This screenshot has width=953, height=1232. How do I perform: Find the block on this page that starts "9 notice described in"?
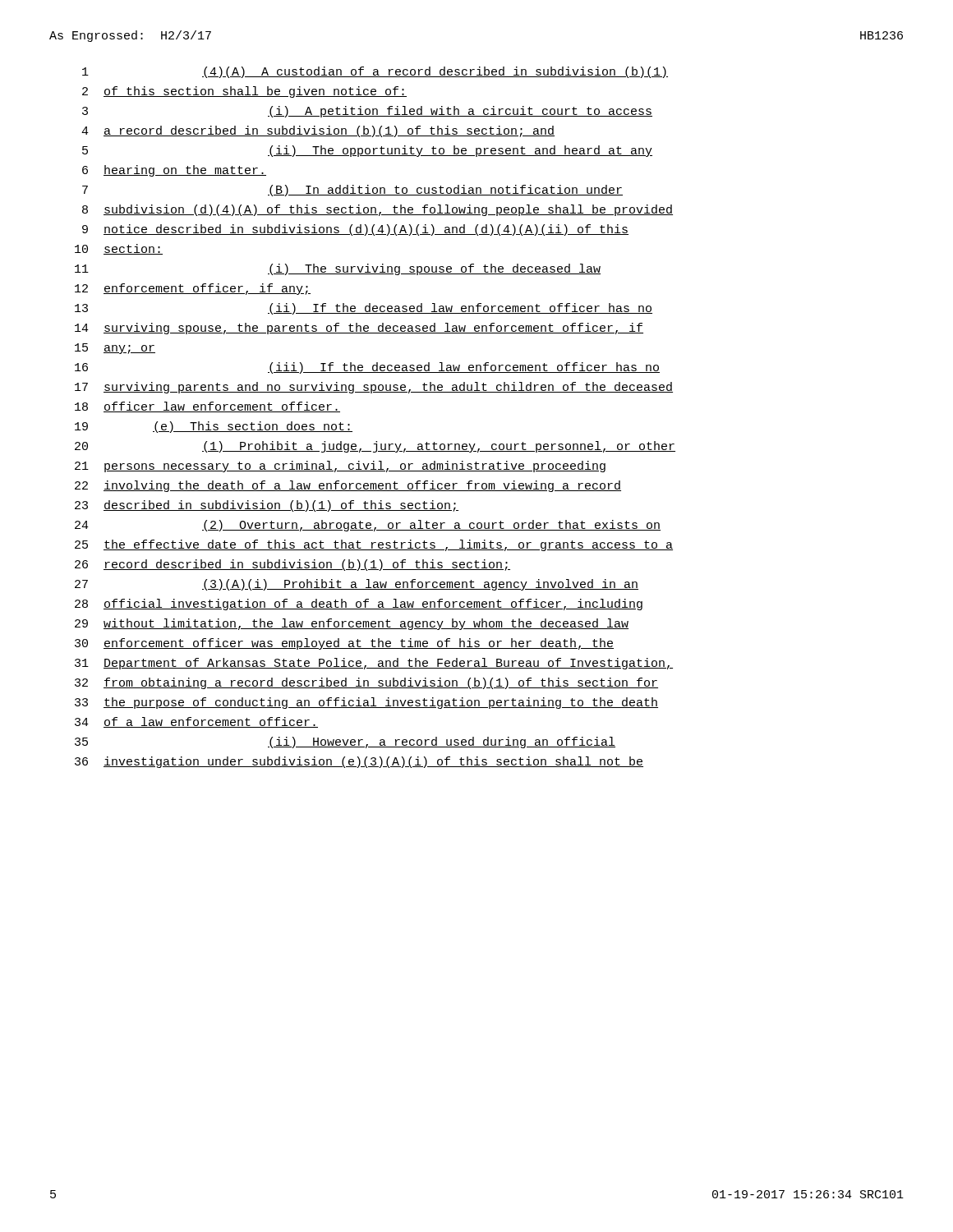[x=476, y=230]
